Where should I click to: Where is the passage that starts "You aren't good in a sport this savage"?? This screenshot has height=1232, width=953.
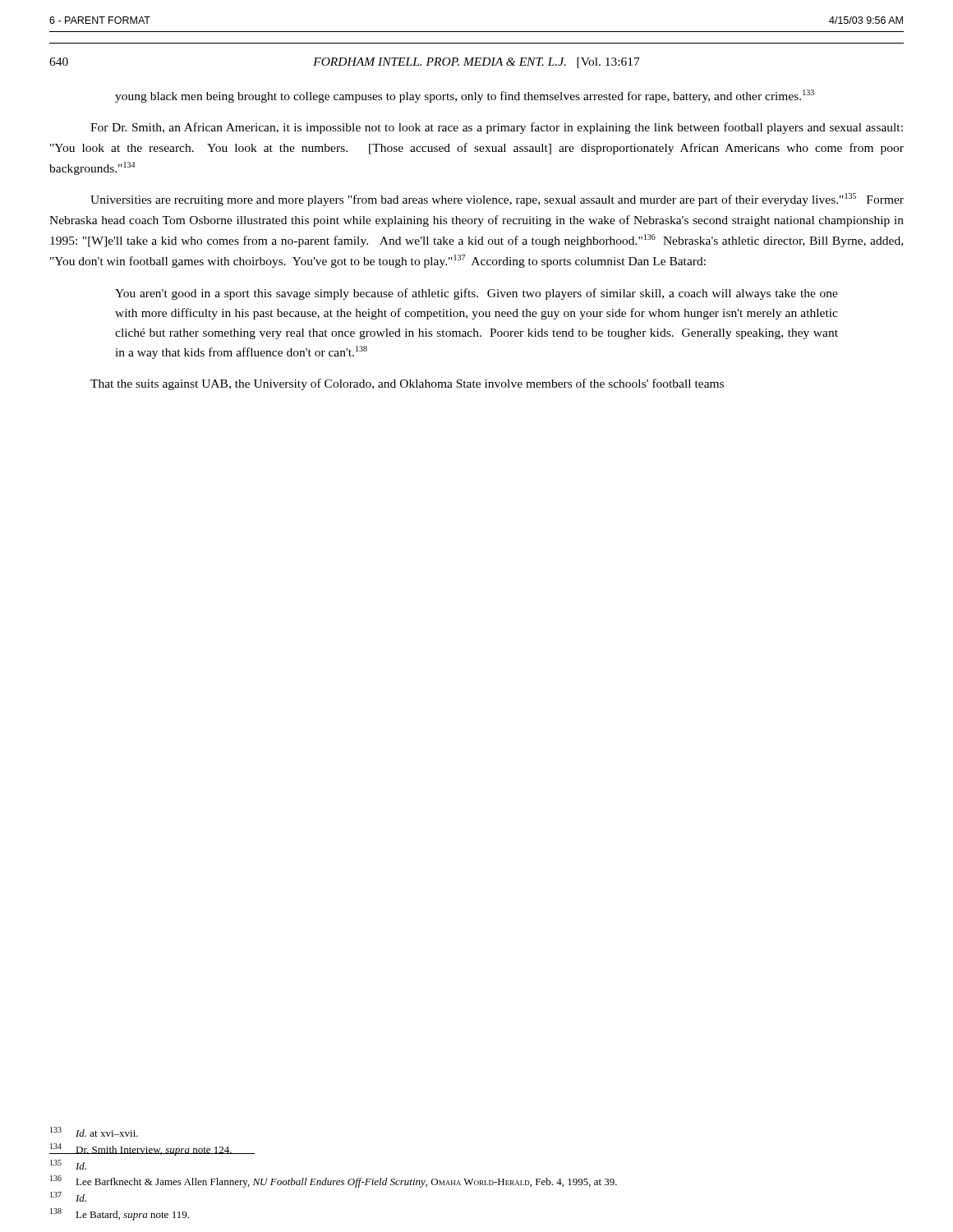pos(476,322)
